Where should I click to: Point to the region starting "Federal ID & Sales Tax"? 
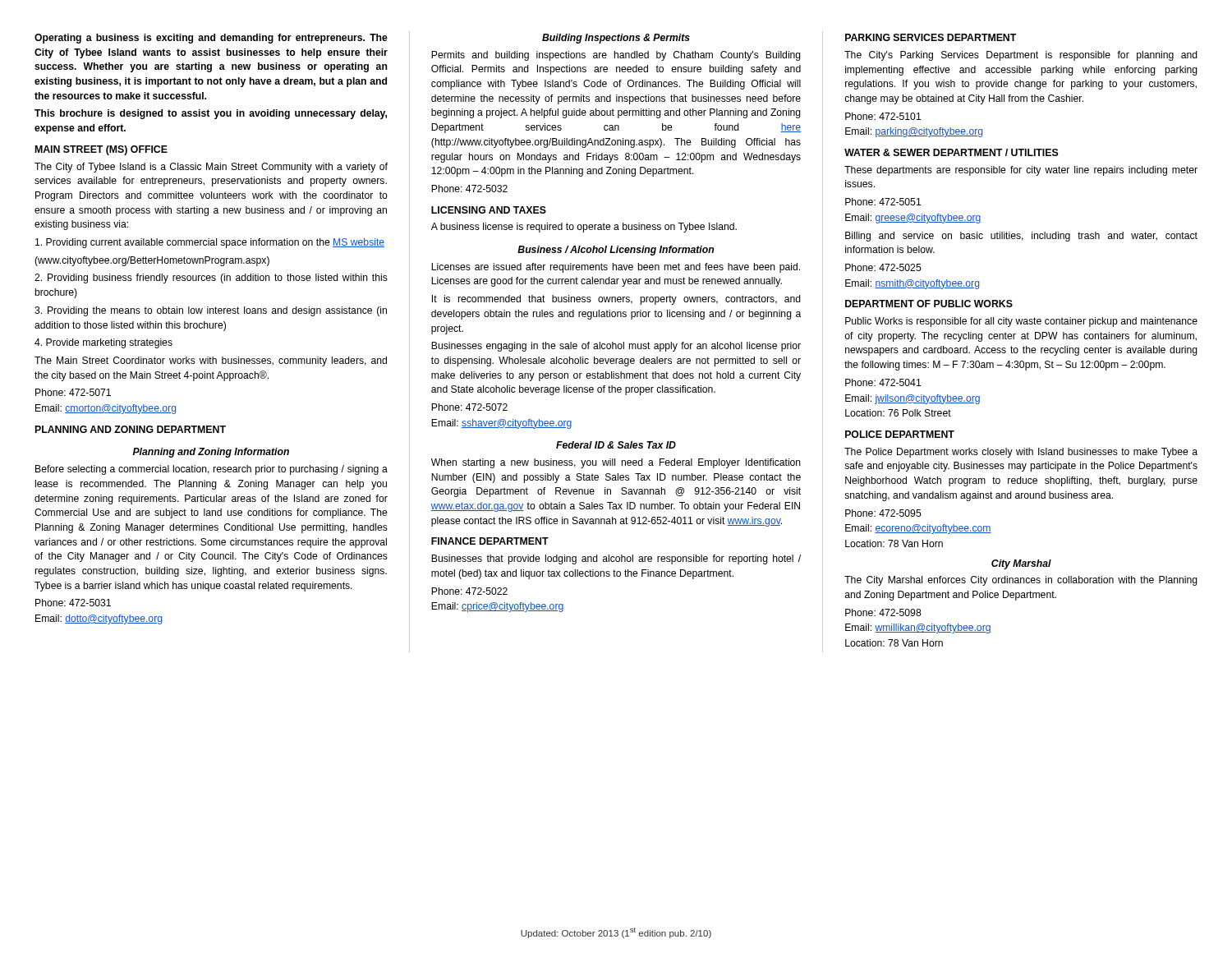point(616,446)
